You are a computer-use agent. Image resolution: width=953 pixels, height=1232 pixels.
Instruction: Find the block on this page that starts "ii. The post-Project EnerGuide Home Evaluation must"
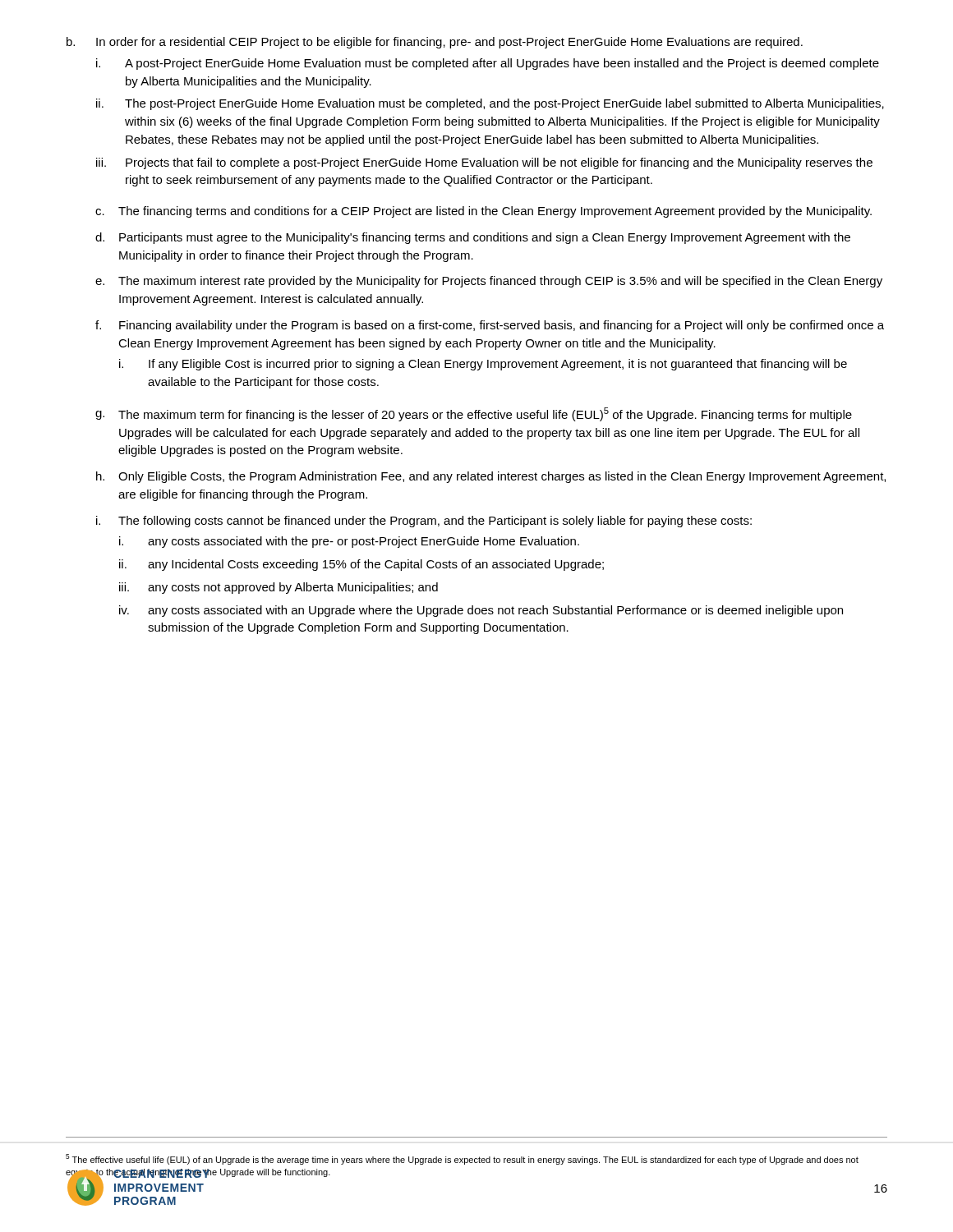pyautogui.click(x=491, y=121)
